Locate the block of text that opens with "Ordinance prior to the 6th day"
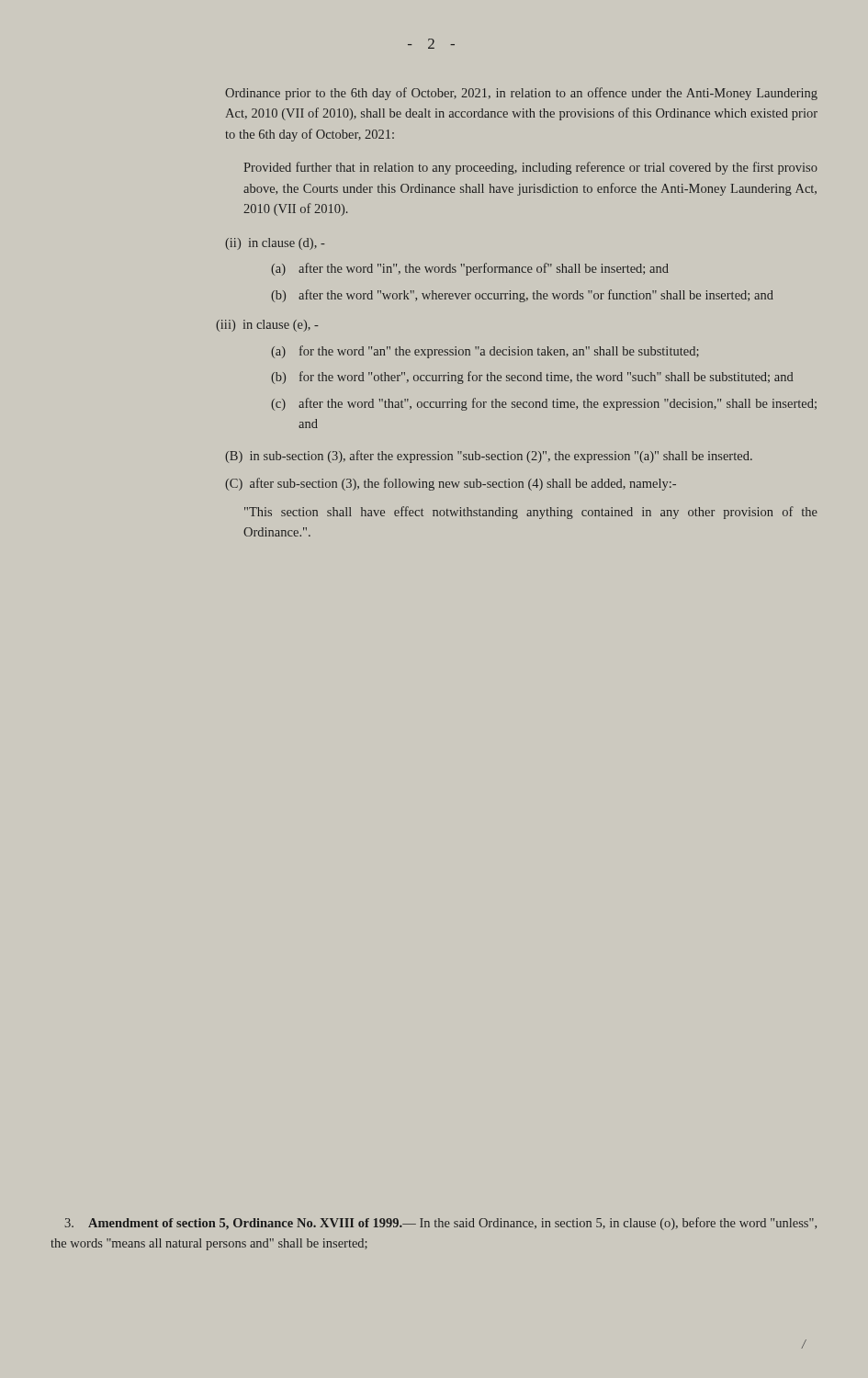The width and height of the screenshot is (868, 1378). 521,113
